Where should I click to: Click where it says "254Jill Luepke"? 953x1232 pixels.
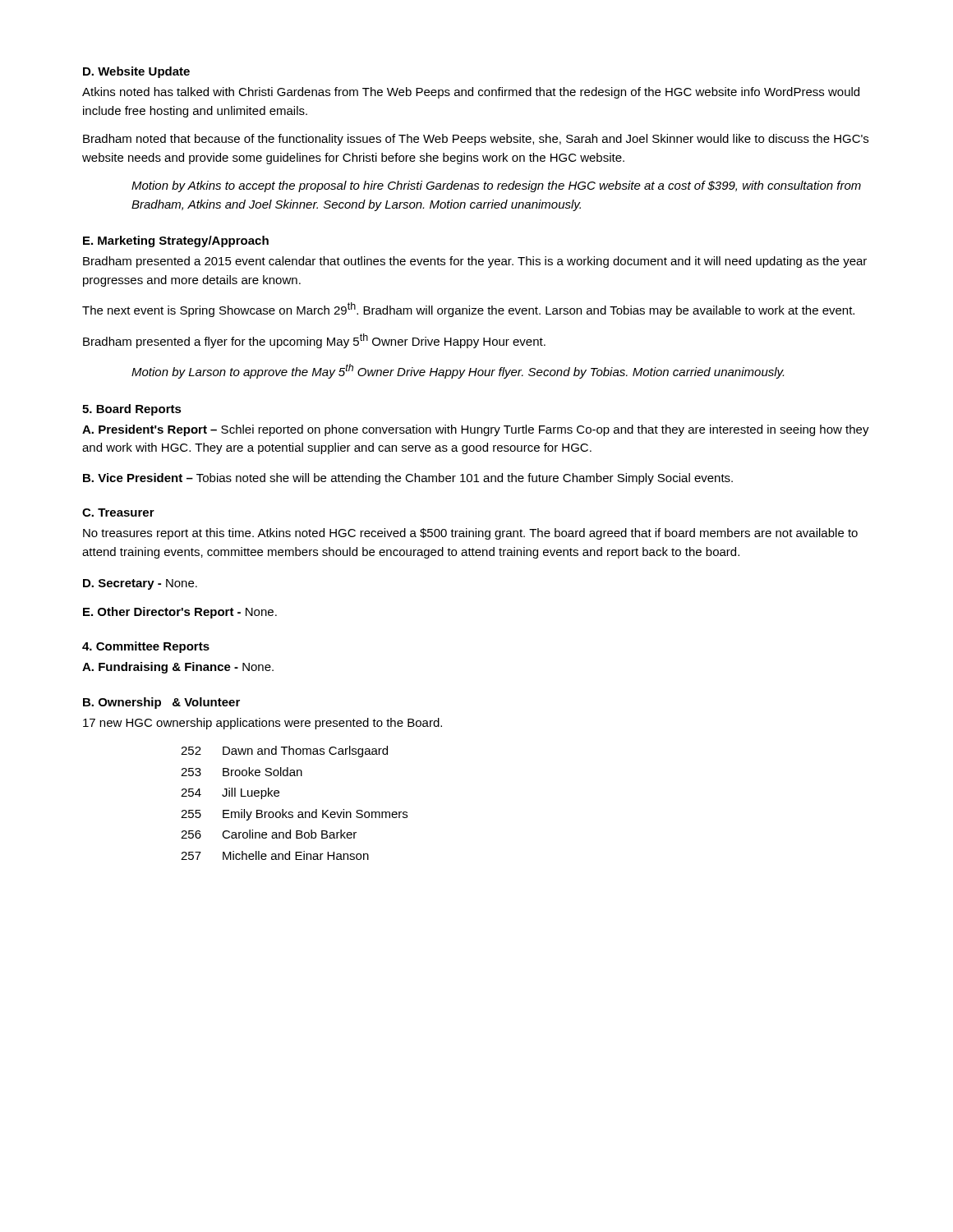tap(230, 793)
